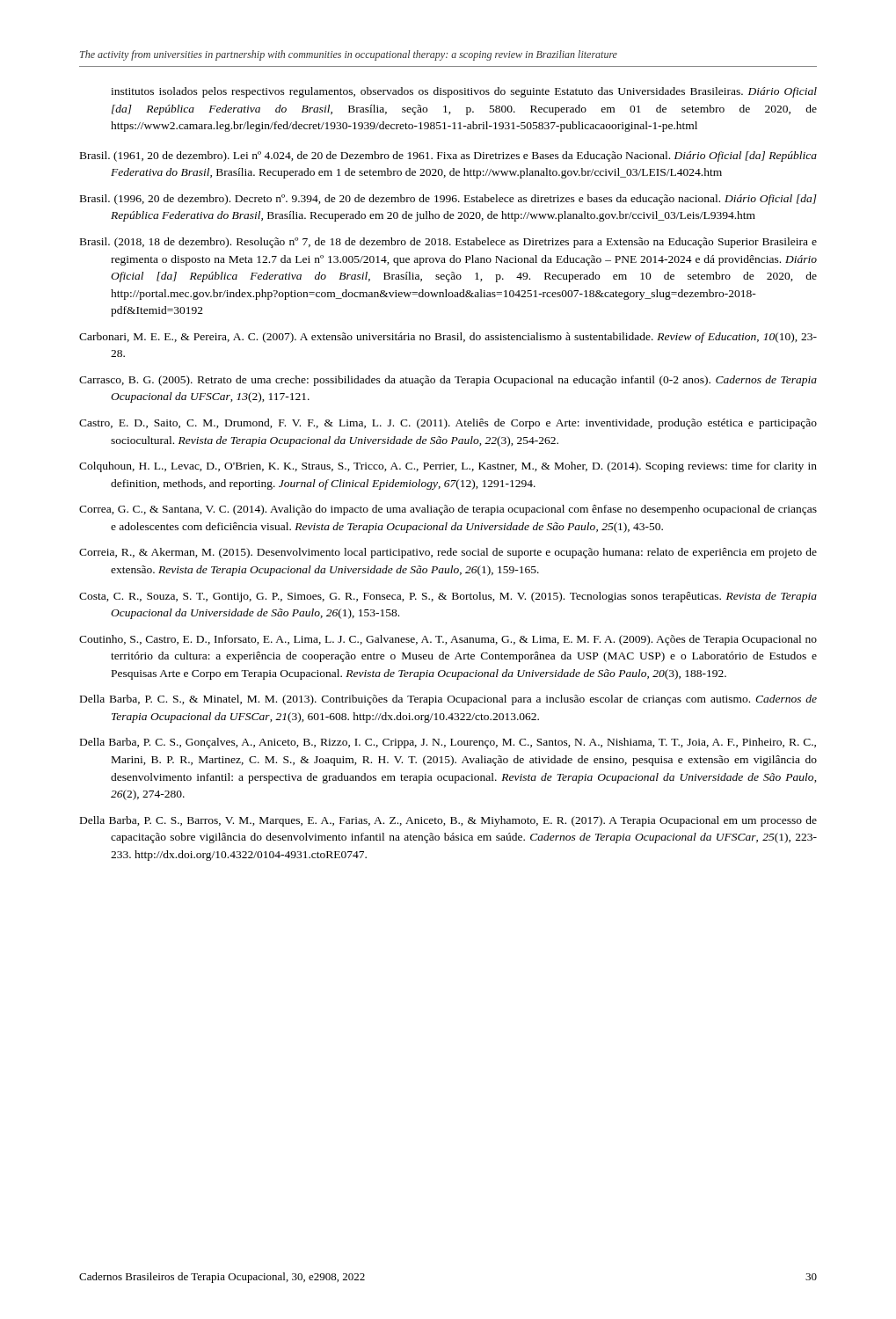Select the list item that says "Castro, E. D., Saito, C. M., Drumond,"
Viewport: 896px width, 1319px height.
[x=448, y=431]
